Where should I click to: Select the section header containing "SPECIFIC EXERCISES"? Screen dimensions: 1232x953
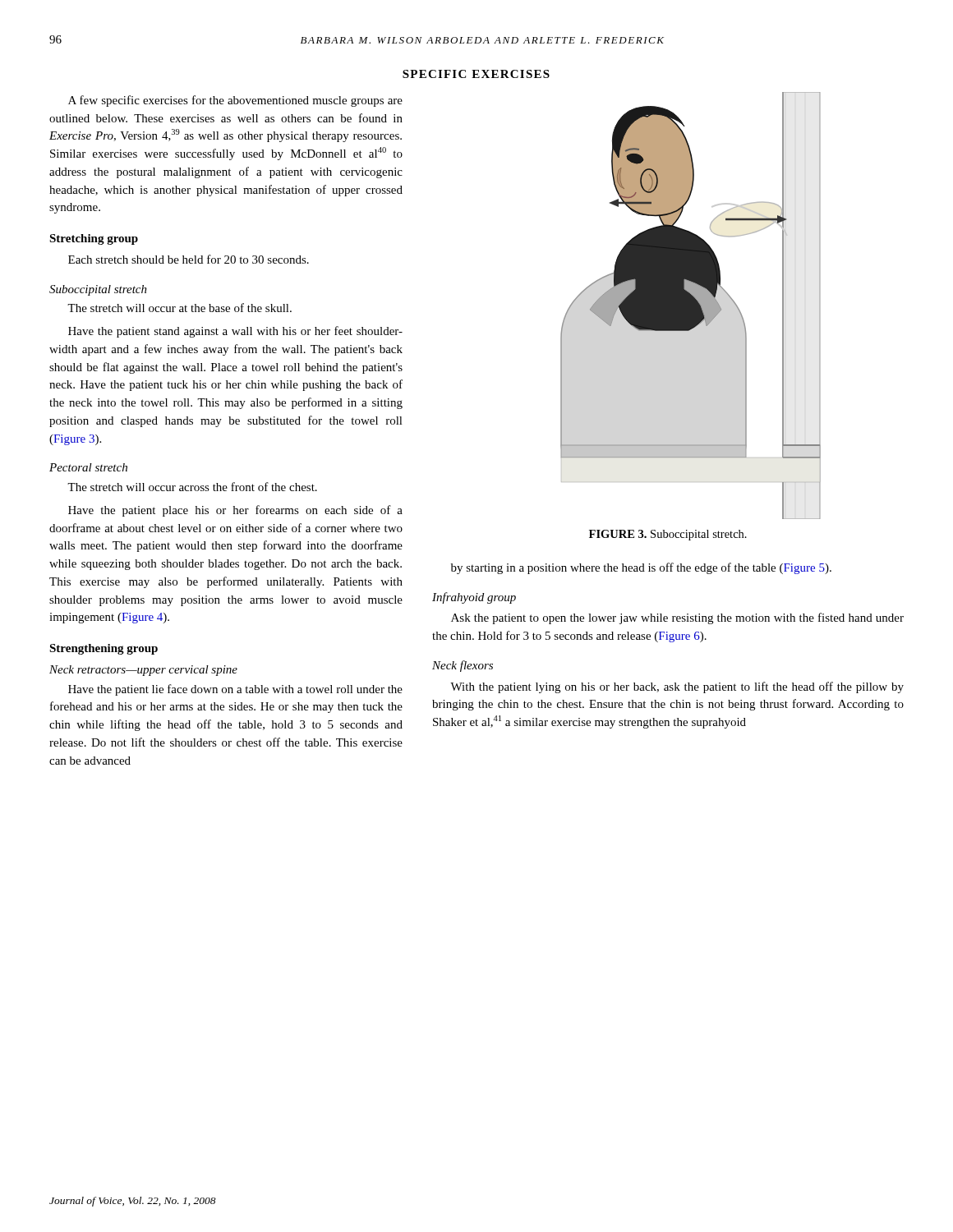pyautogui.click(x=476, y=74)
